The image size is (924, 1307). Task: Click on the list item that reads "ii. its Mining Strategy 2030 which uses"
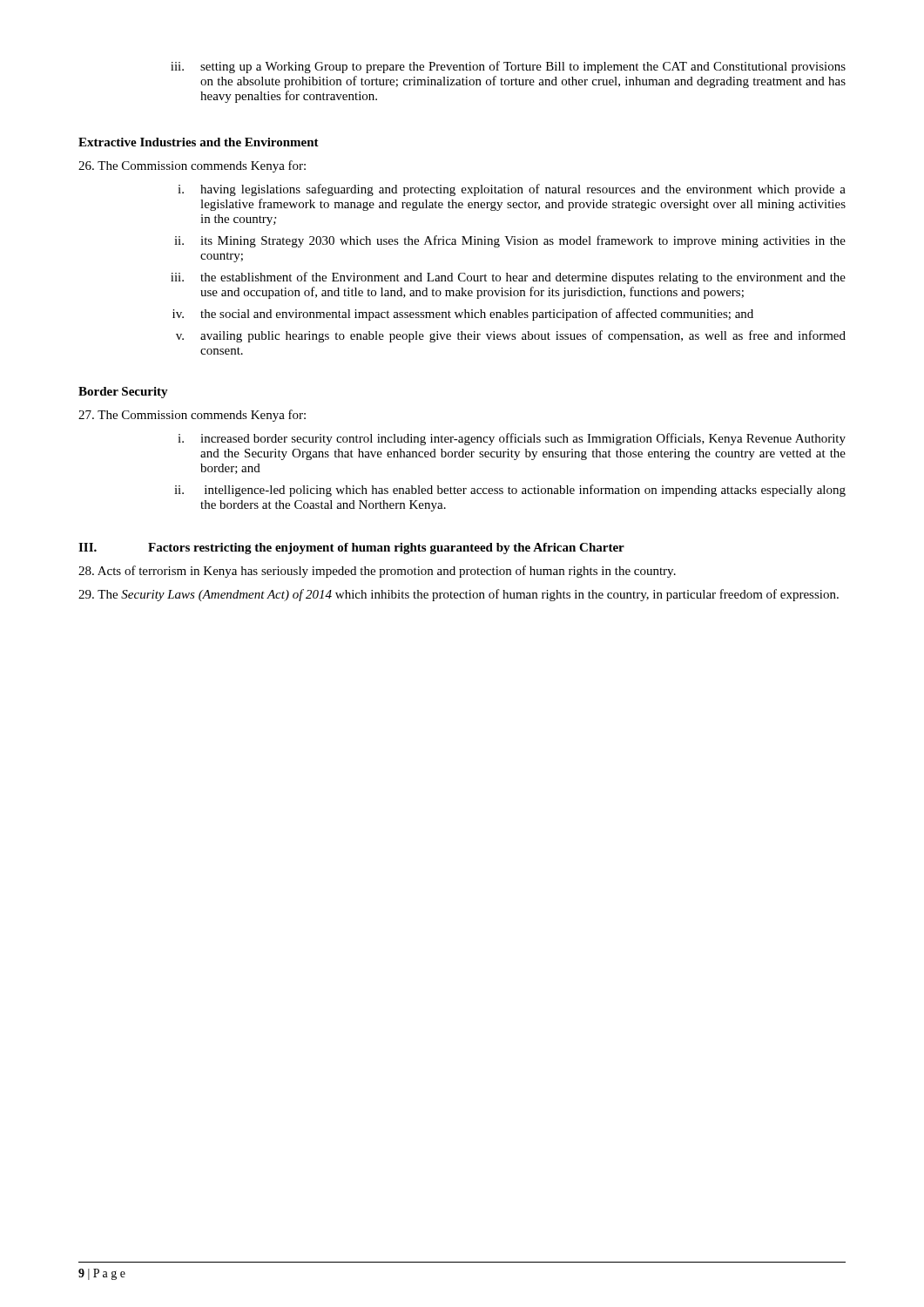pyautogui.click(x=497, y=248)
